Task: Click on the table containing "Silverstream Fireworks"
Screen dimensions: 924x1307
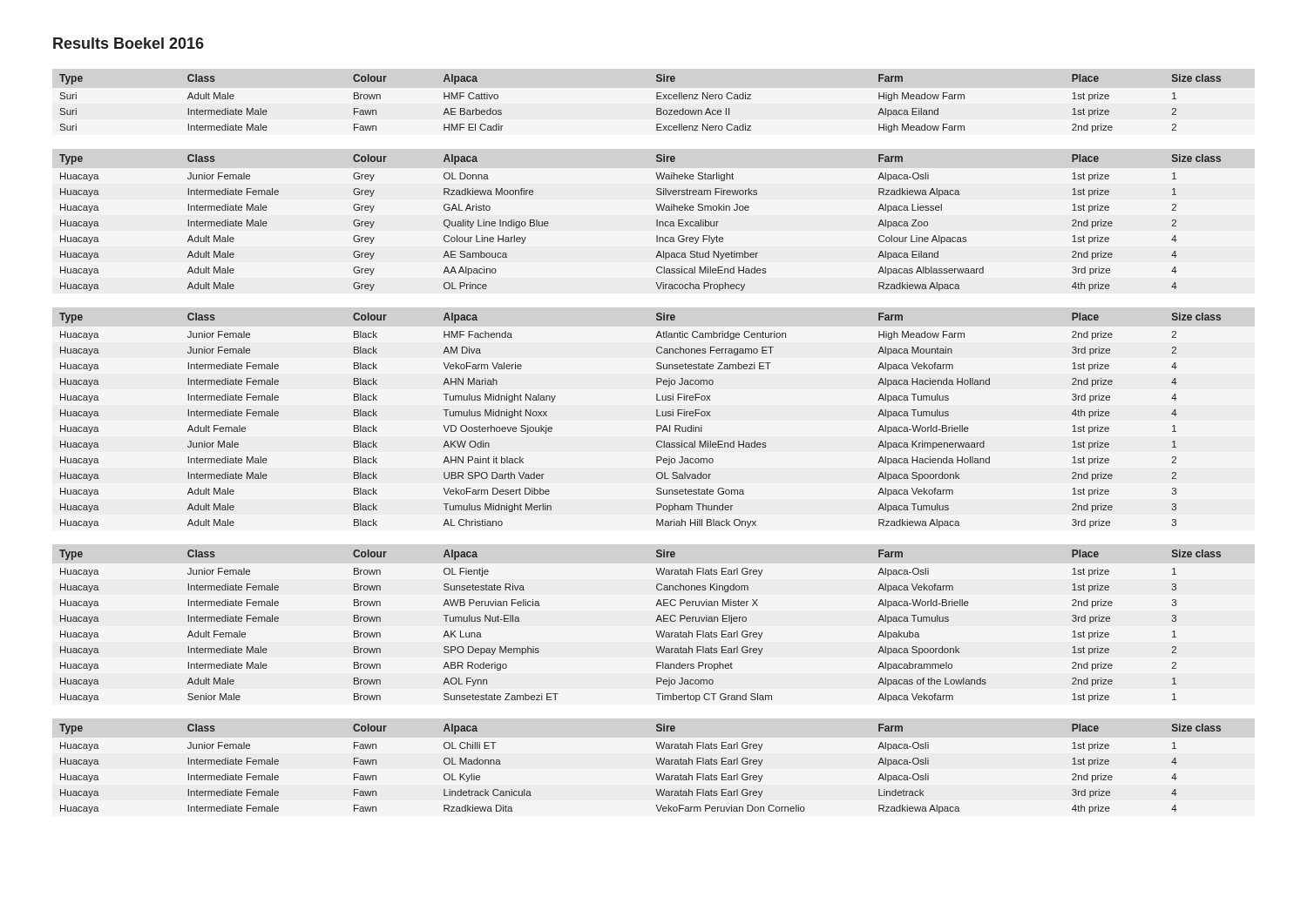Action: [x=654, y=221]
